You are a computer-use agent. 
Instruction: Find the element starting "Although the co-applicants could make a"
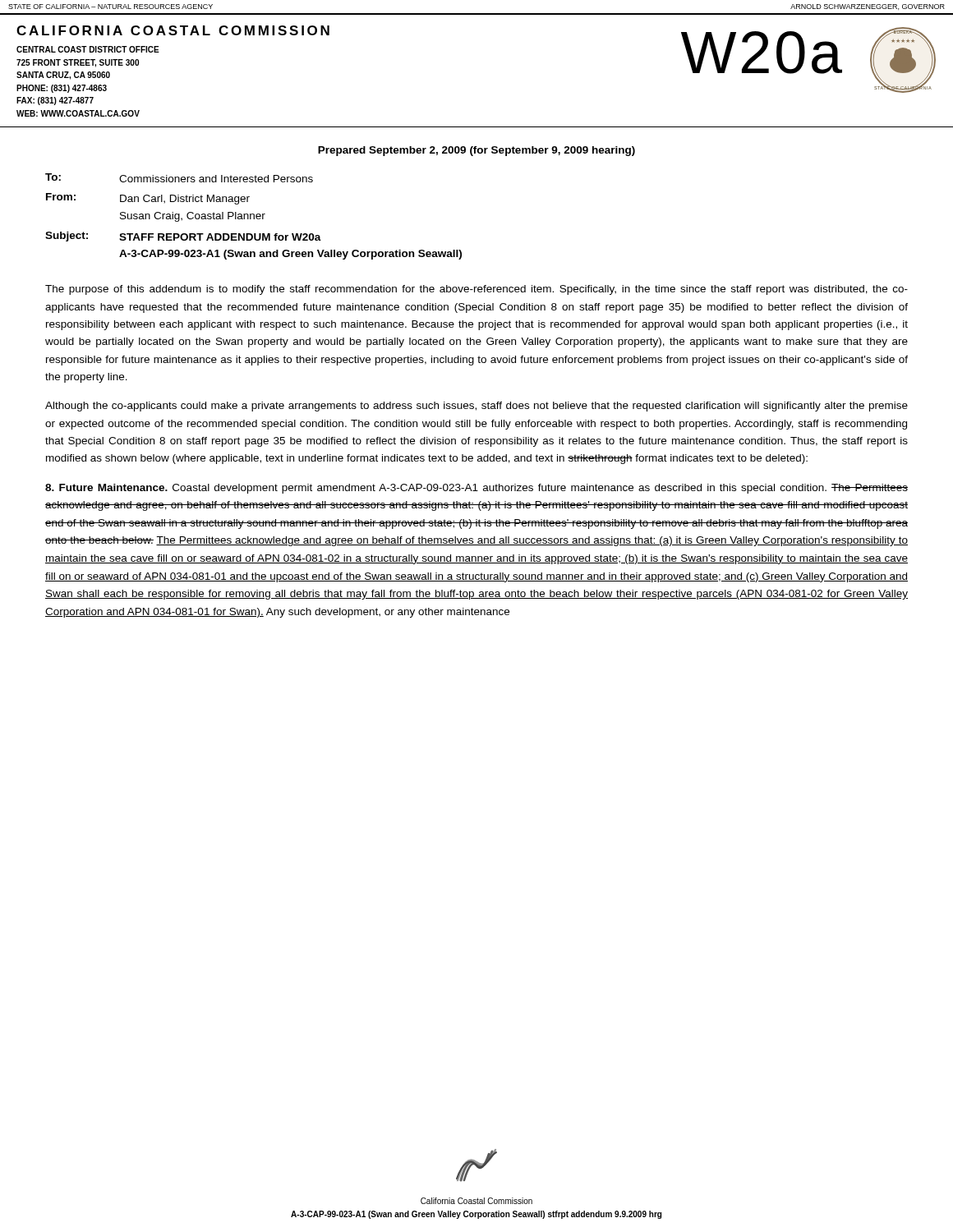(x=476, y=432)
